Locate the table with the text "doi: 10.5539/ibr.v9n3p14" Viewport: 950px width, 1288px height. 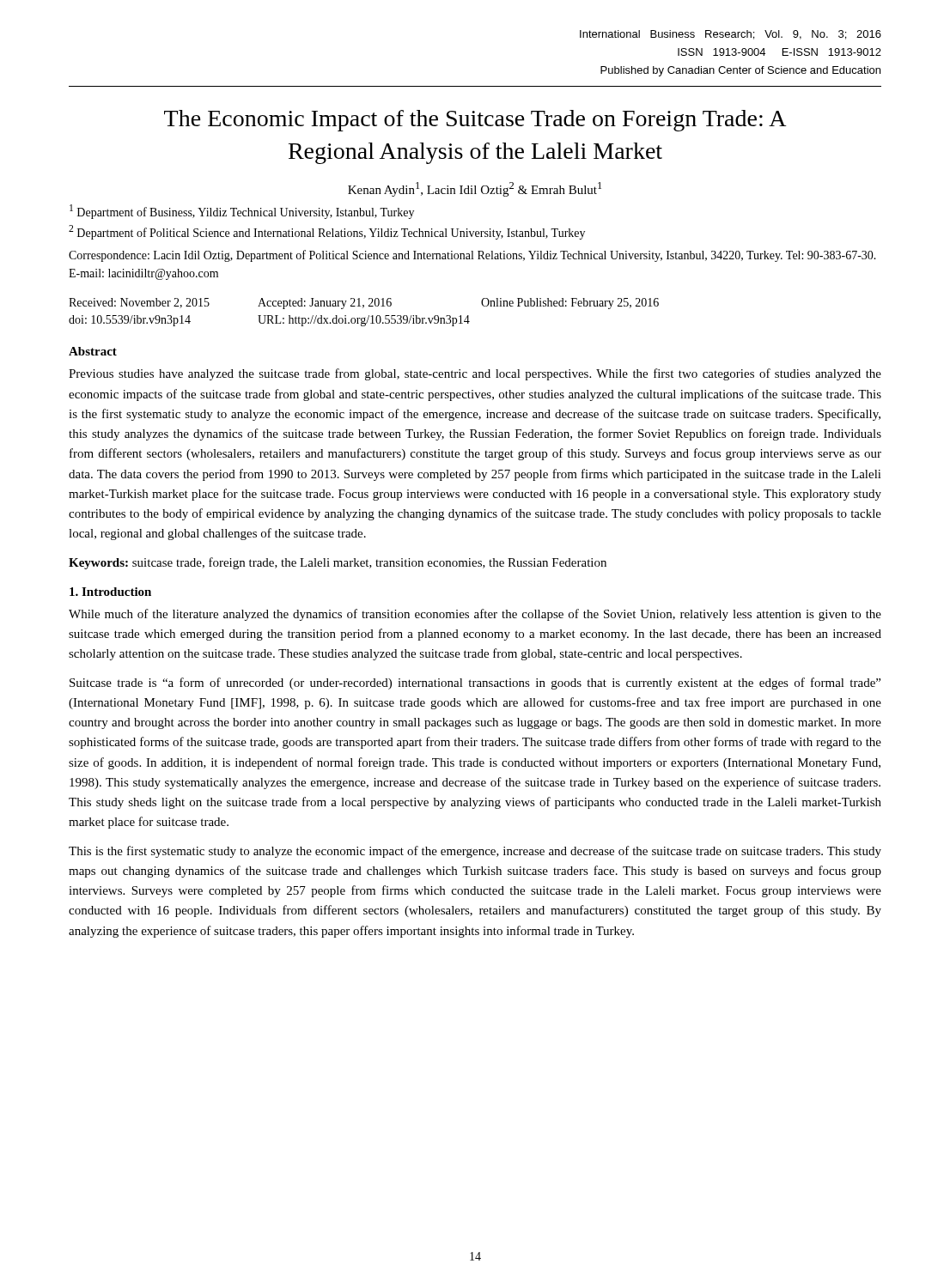point(475,312)
